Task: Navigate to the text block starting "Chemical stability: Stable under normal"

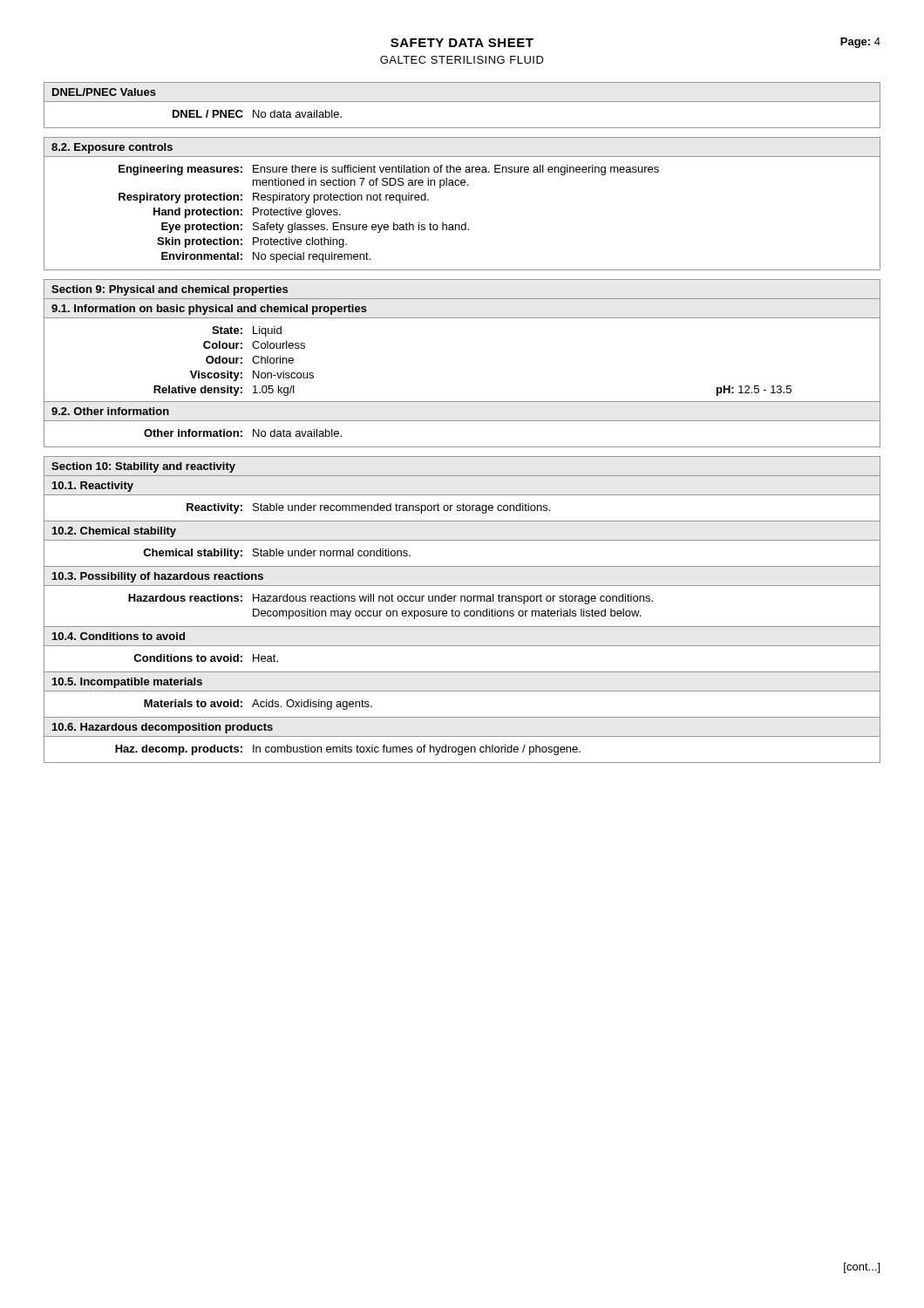Action: pos(277,554)
